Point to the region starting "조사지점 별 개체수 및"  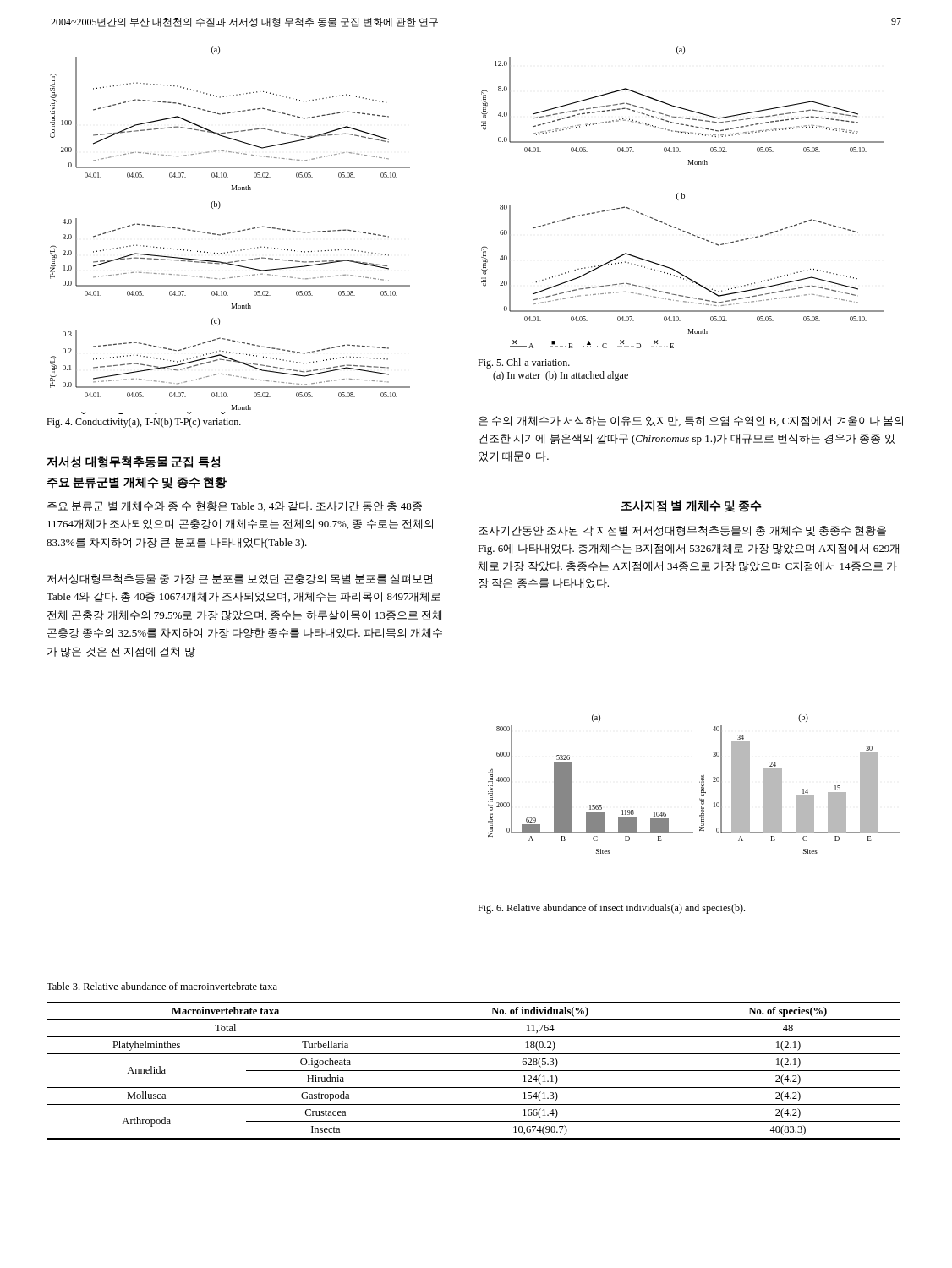click(691, 506)
